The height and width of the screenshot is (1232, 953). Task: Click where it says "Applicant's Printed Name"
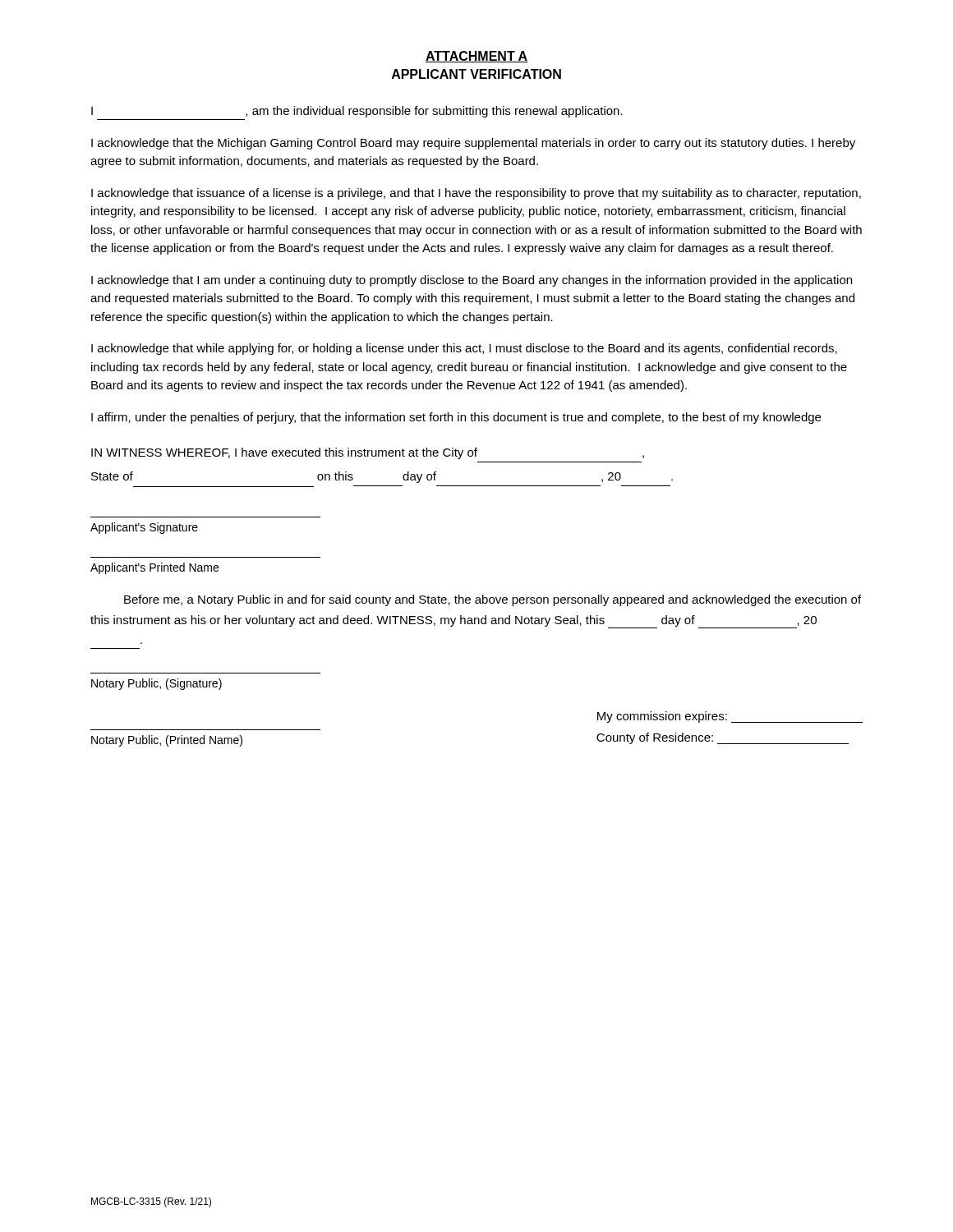pos(154,568)
